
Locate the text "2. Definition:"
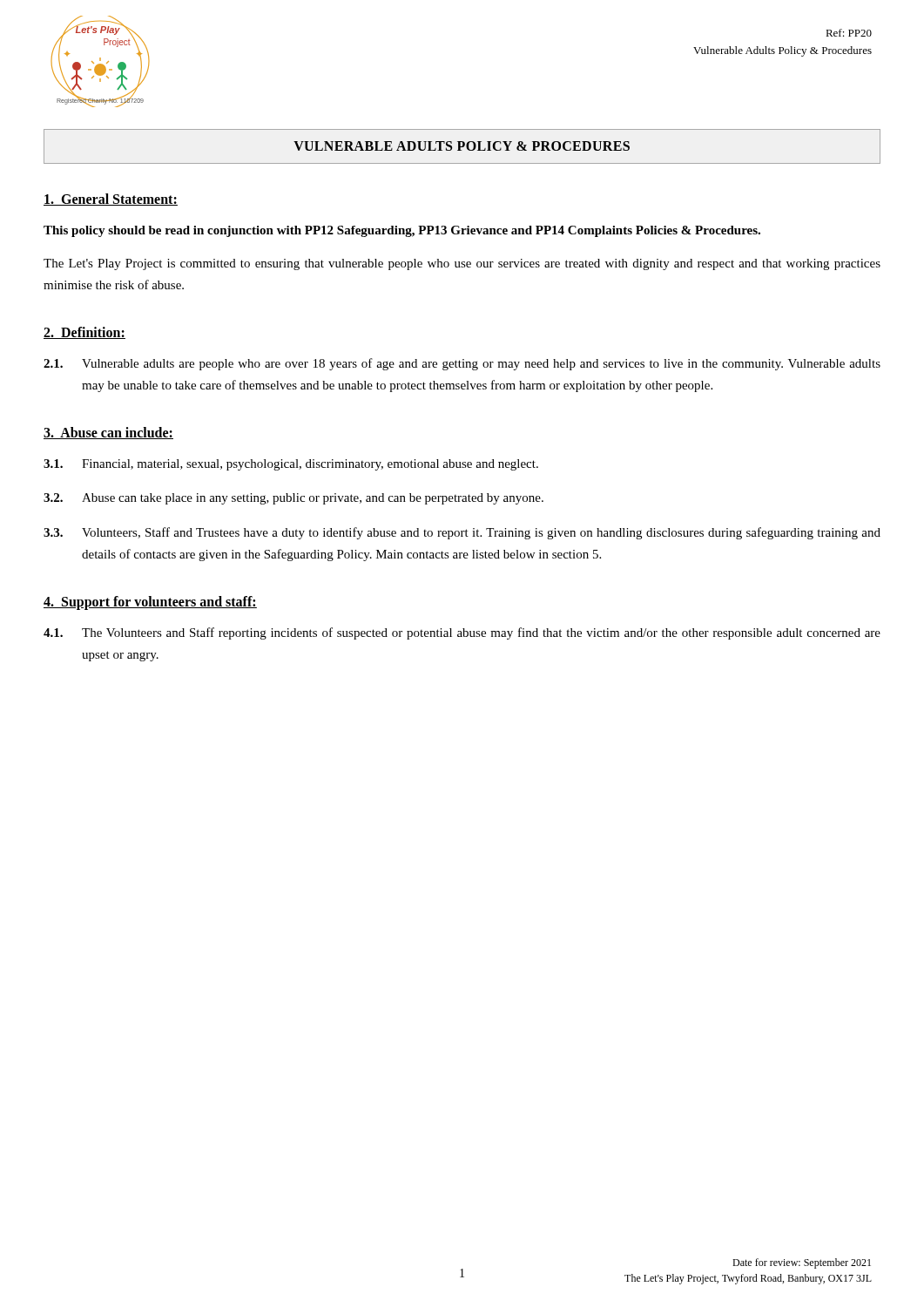[x=84, y=332]
